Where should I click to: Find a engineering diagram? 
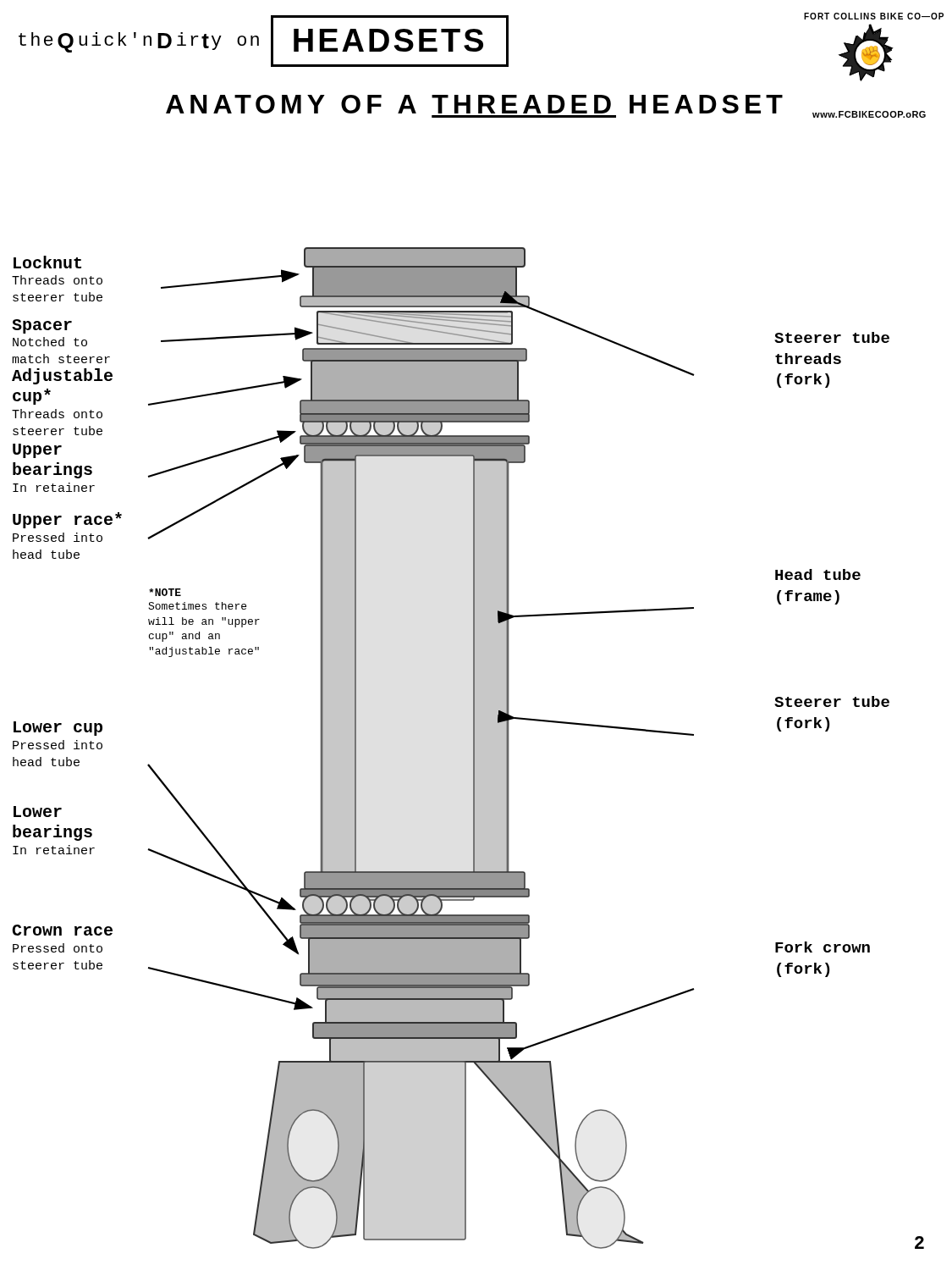476,688
